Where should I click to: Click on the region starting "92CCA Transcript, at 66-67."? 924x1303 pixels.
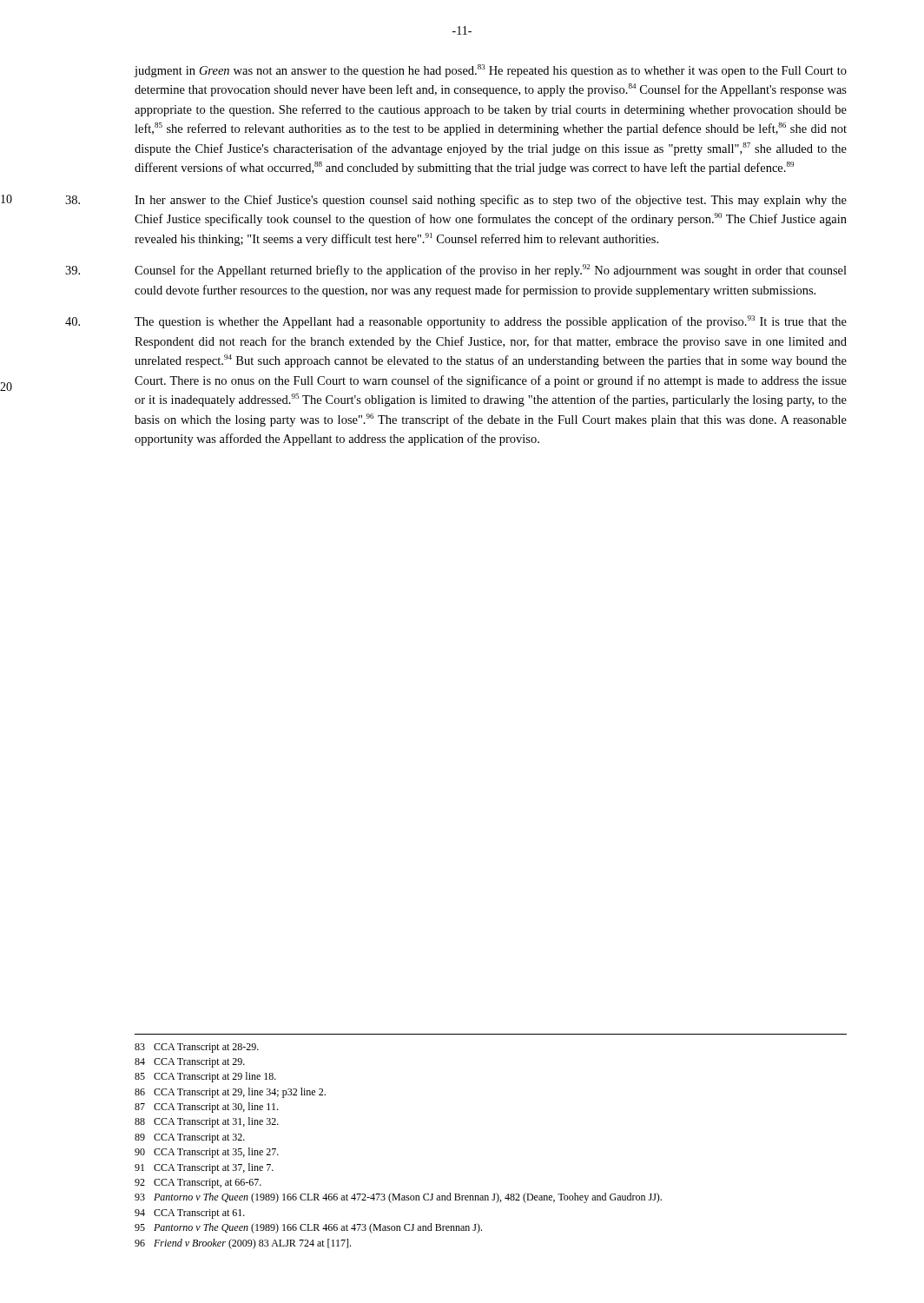pyautogui.click(x=490, y=1183)
